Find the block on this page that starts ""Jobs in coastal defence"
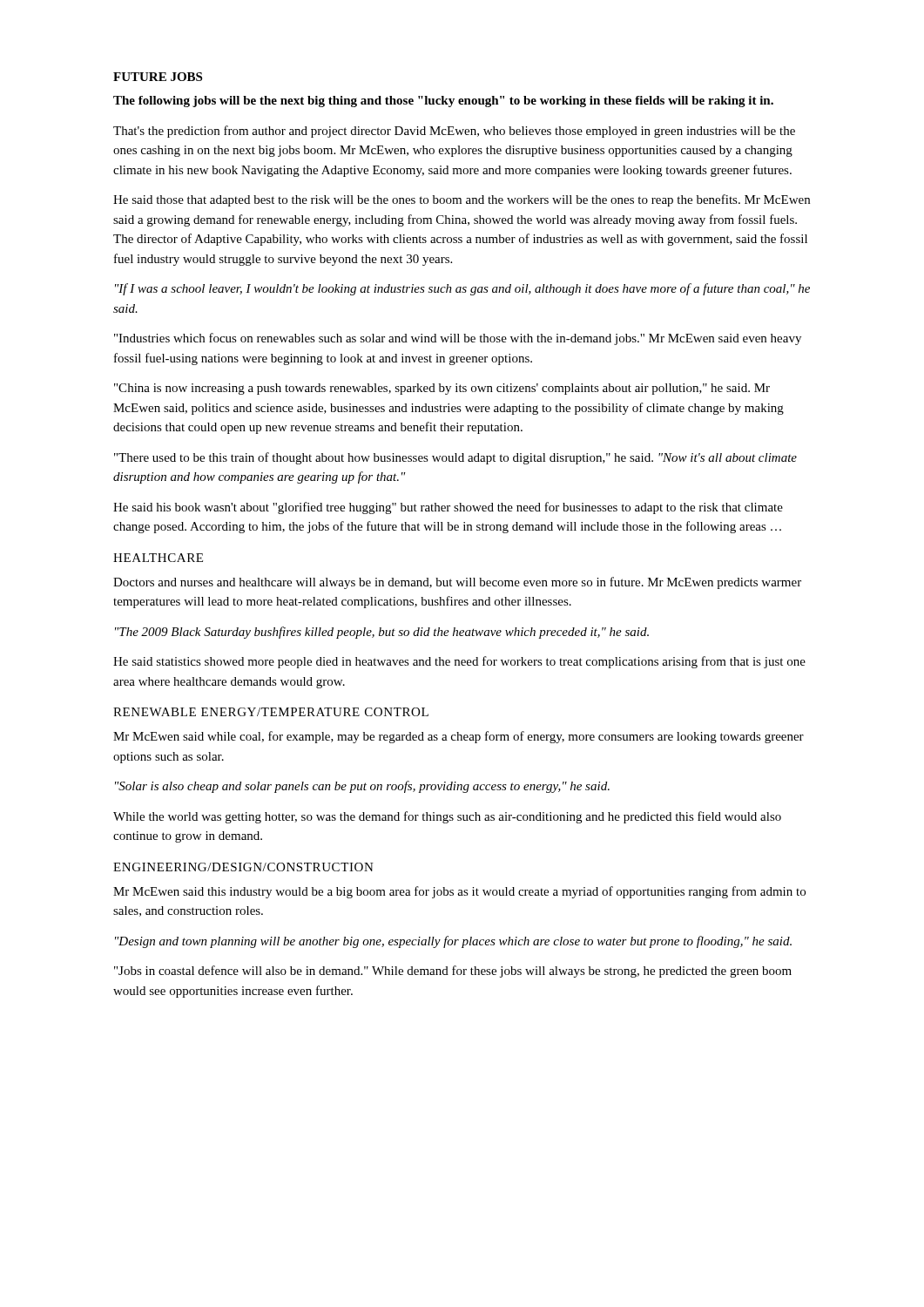This screenshot has width=924, height=1307. [x=462, y=981]
